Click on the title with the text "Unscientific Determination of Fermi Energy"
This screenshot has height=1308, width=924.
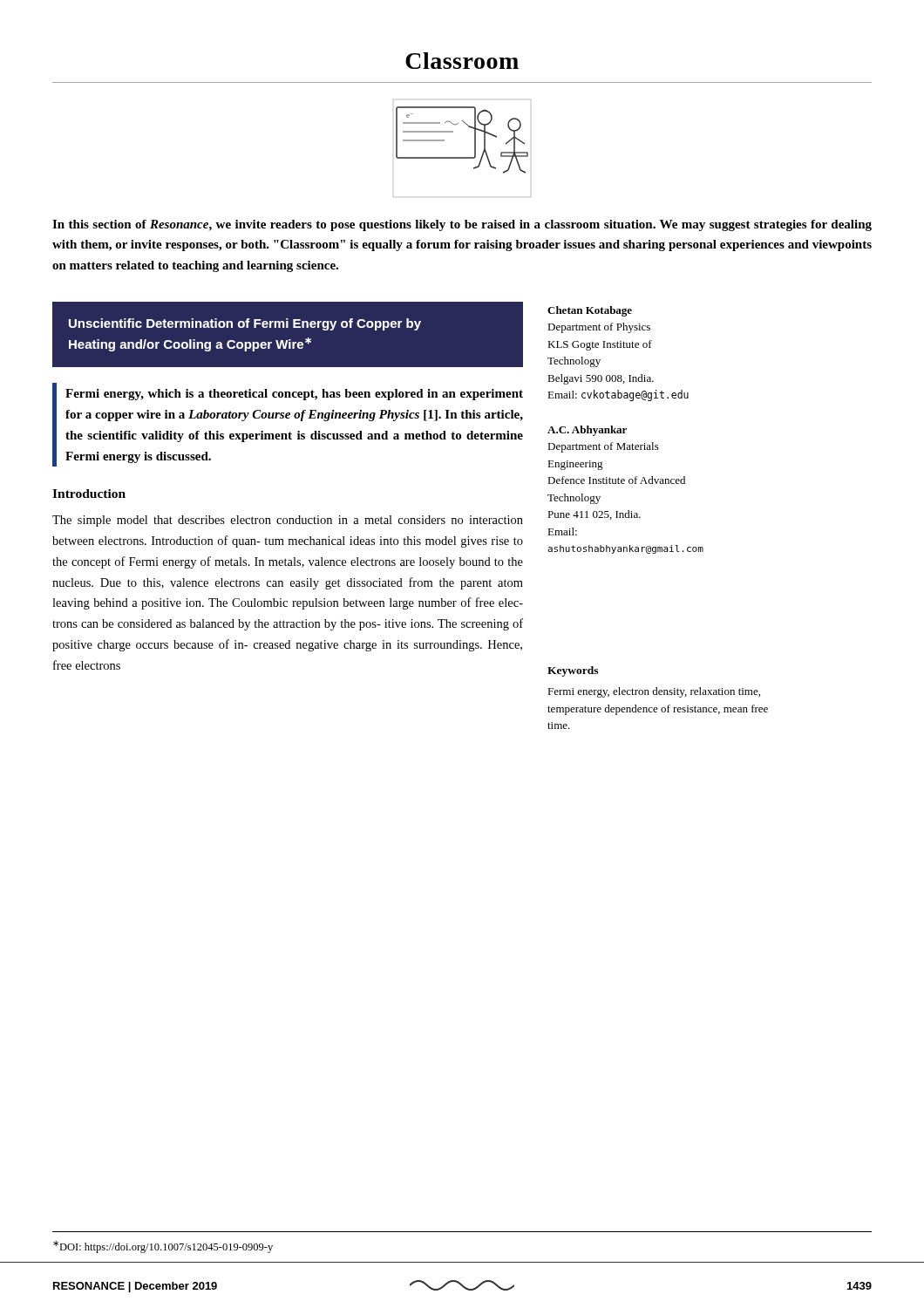point(245,334)
